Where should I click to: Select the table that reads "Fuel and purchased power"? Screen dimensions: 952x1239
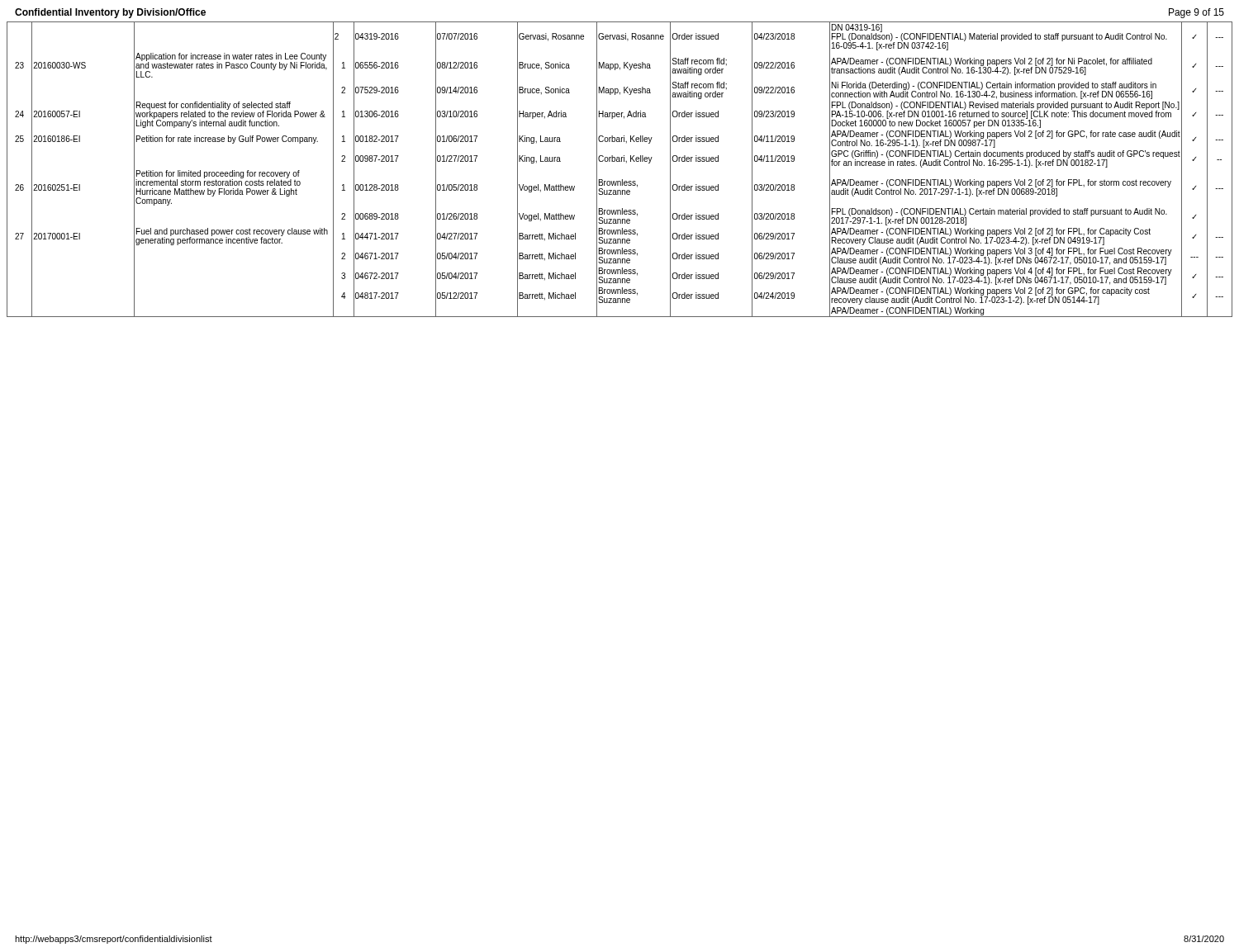(620, 169)
